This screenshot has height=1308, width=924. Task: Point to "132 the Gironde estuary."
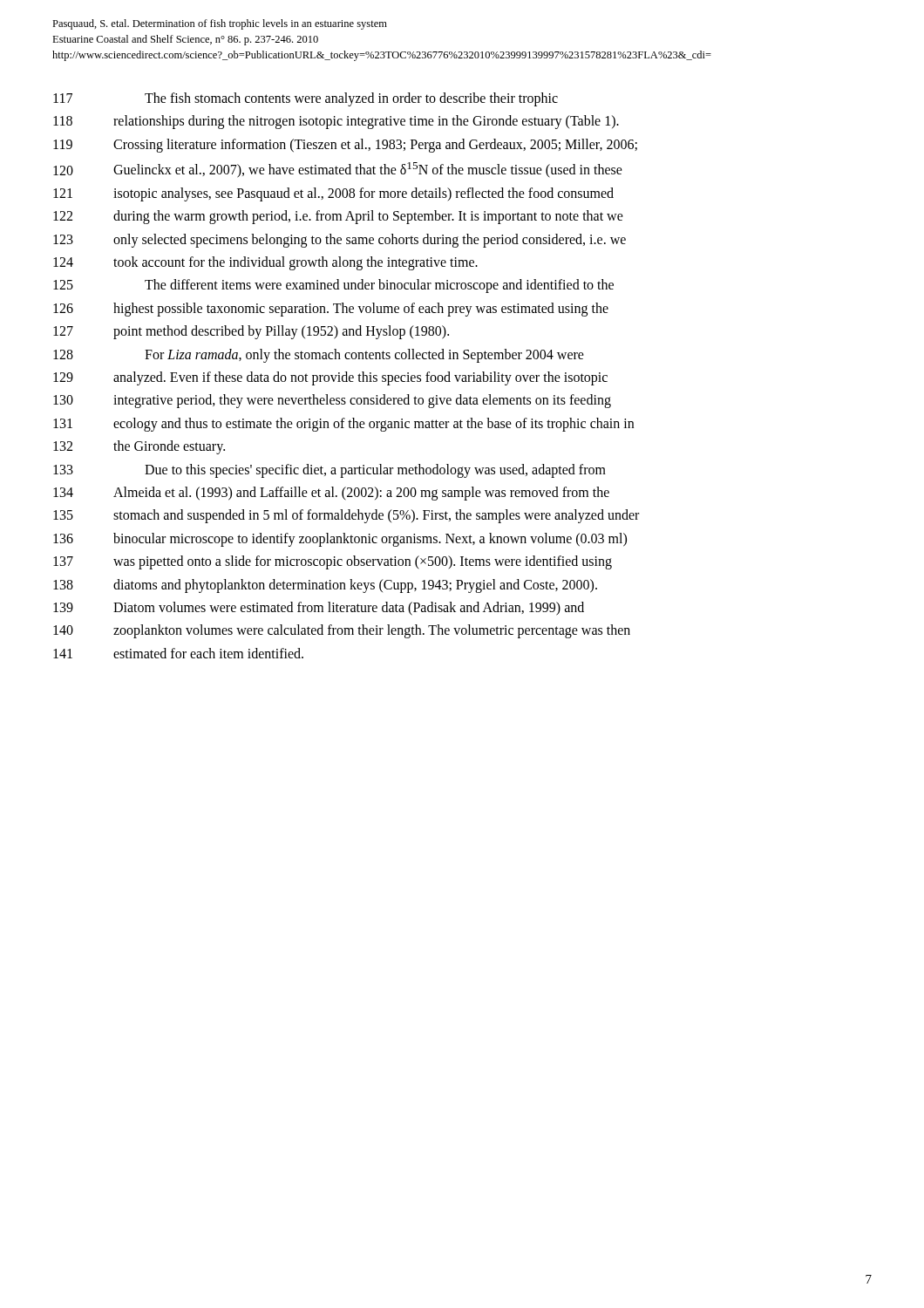pyautogui.click(x=139, y=447)
